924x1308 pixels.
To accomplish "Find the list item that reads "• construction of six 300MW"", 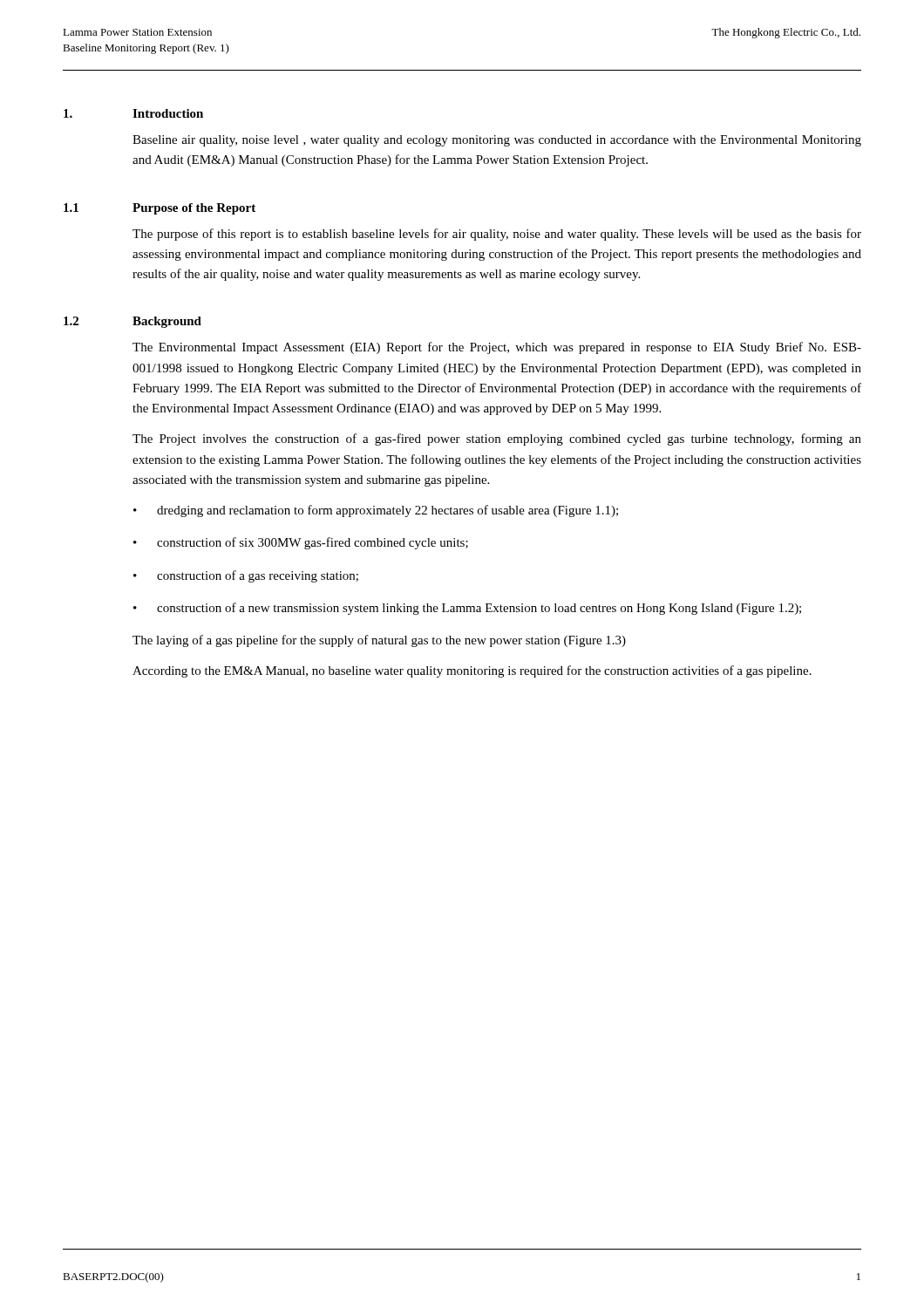I will pyautogui.click(x=301, y=543).
